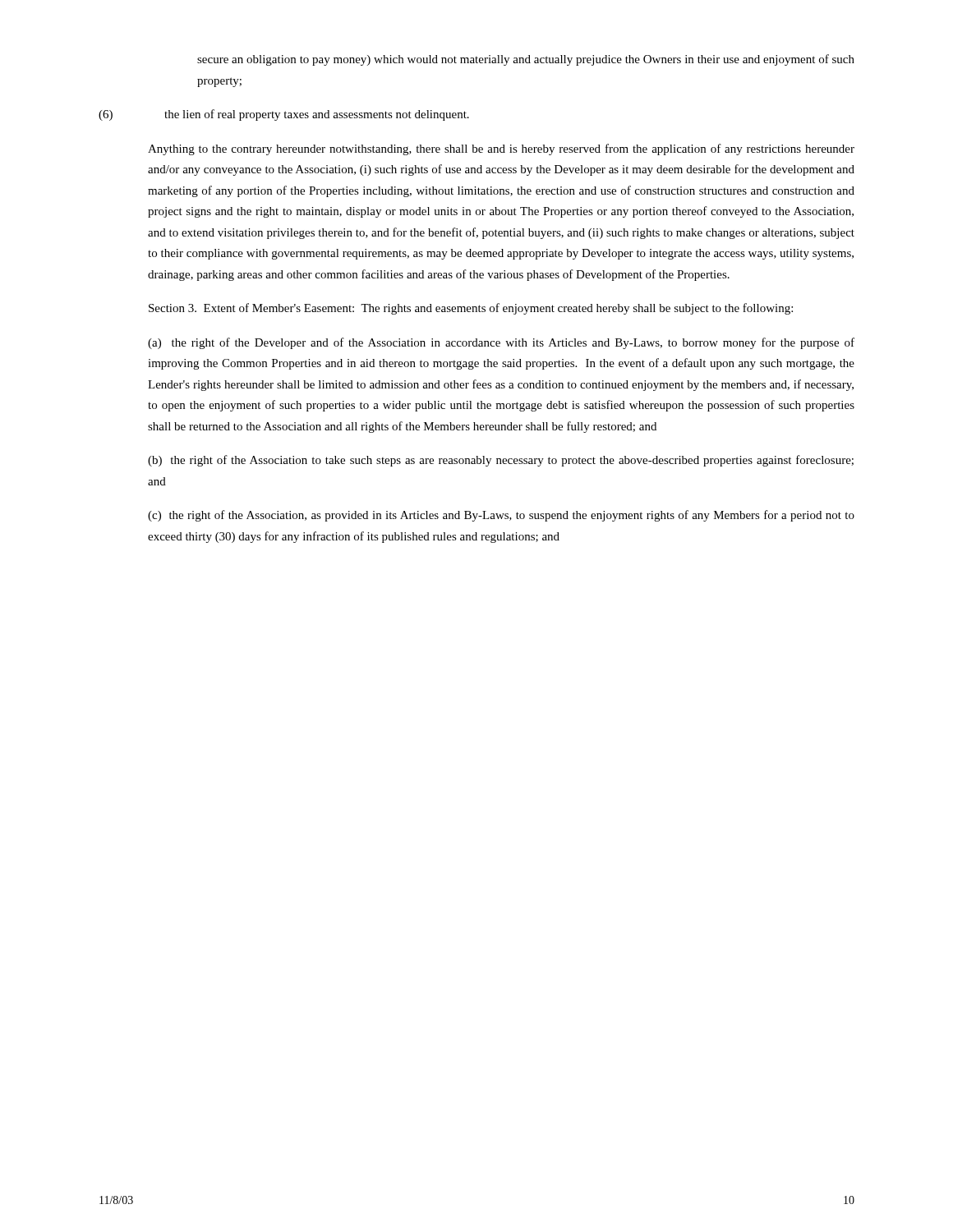The width and height of the screenshot is (953, 1232).
Task: Find the text block that reads "Anything to the"
Action: (501, 212)
